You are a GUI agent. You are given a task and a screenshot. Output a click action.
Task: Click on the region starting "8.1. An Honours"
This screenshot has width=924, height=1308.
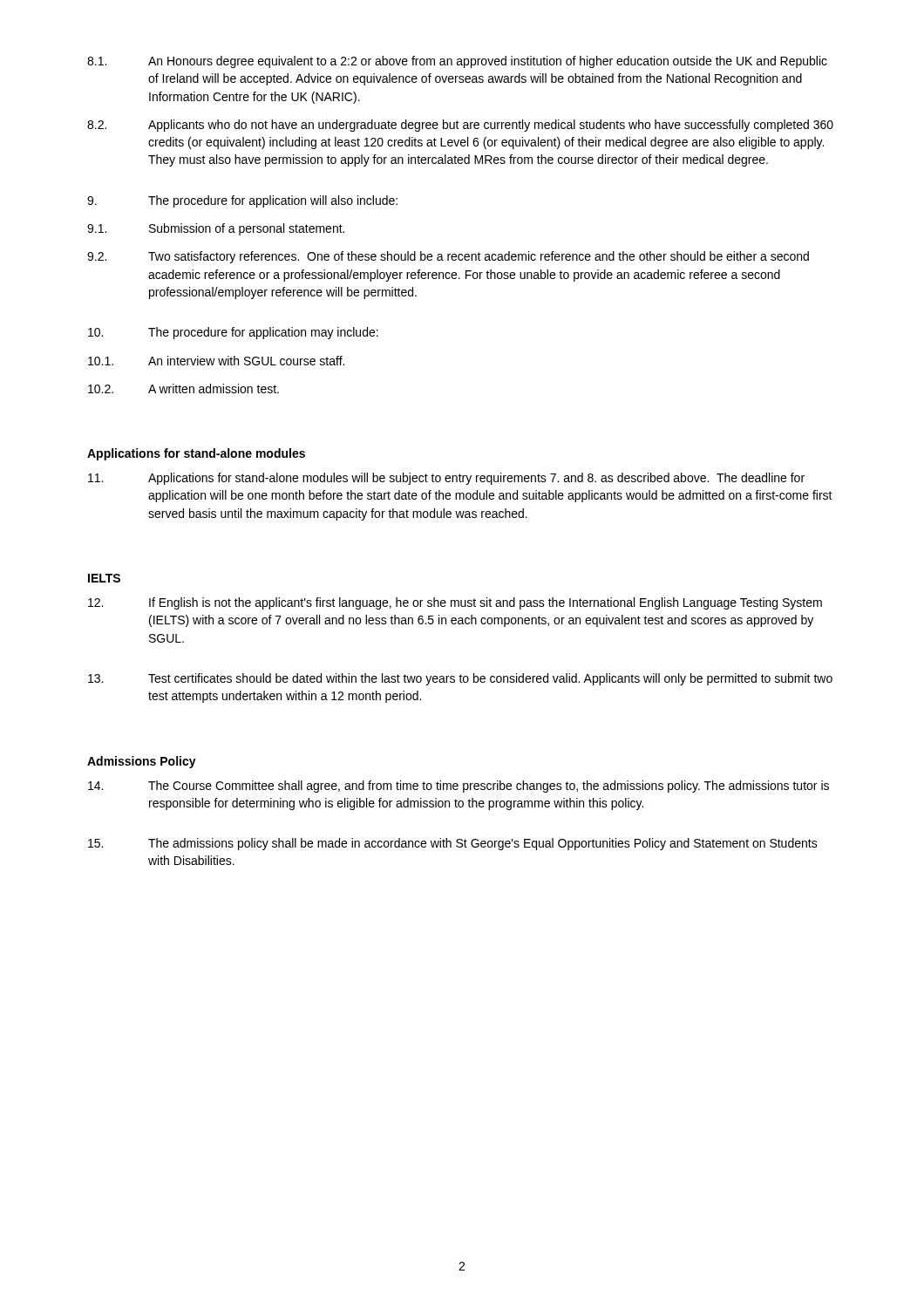pyautogui.click(x=462, y=79)
